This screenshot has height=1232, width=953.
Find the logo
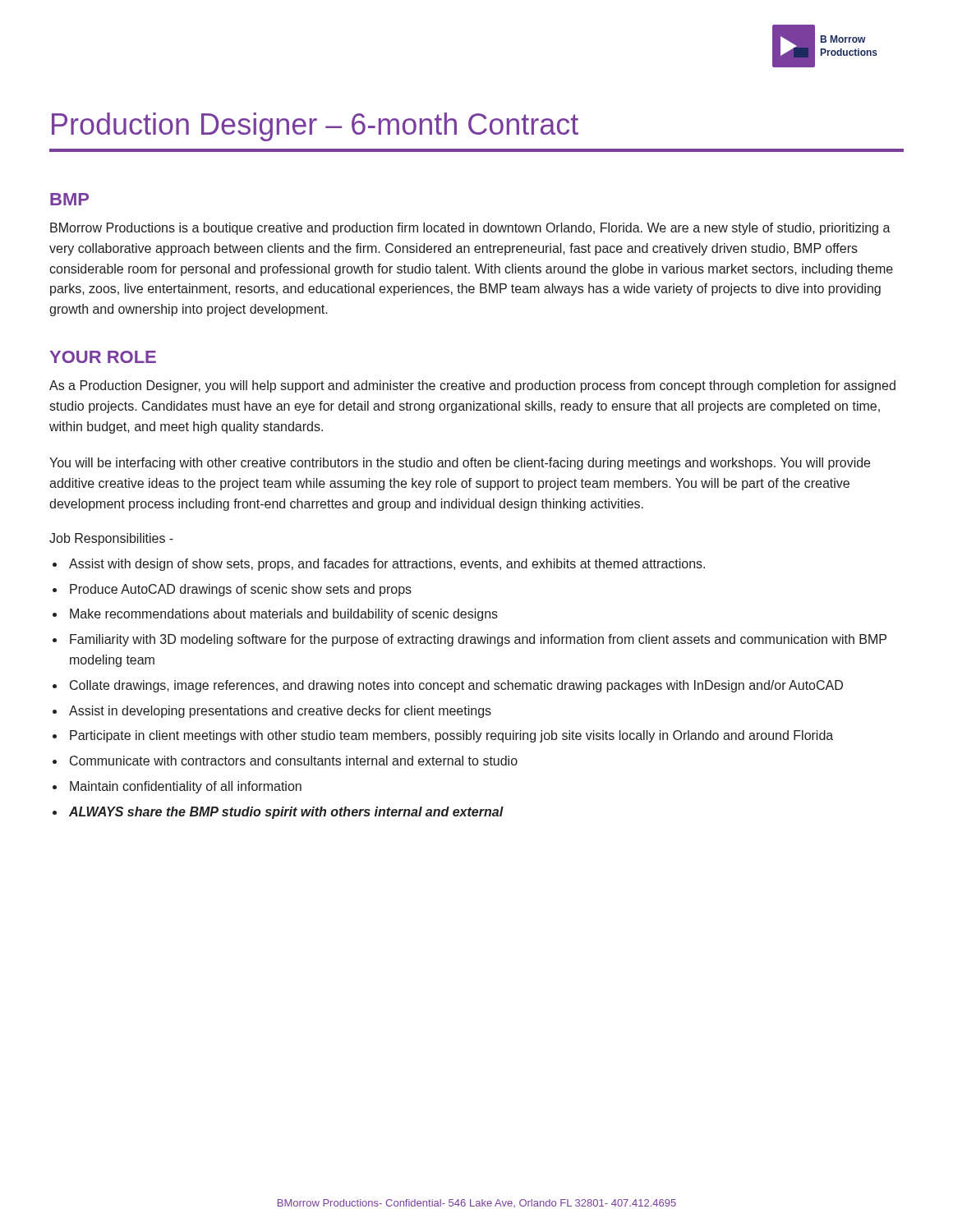(x=838, y=59)
